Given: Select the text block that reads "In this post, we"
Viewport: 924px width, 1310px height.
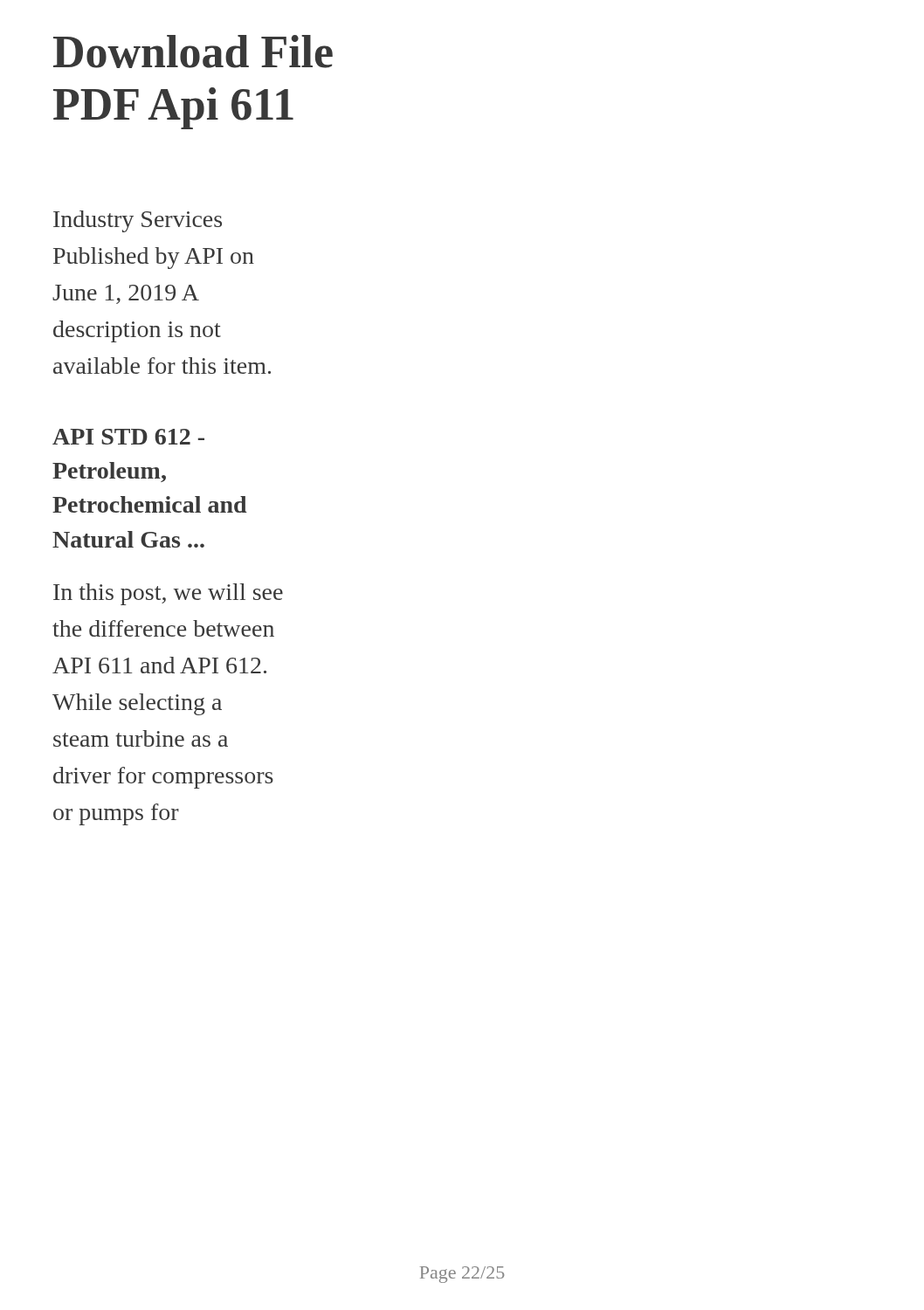Looking at the screenshot, I should 168,704.
